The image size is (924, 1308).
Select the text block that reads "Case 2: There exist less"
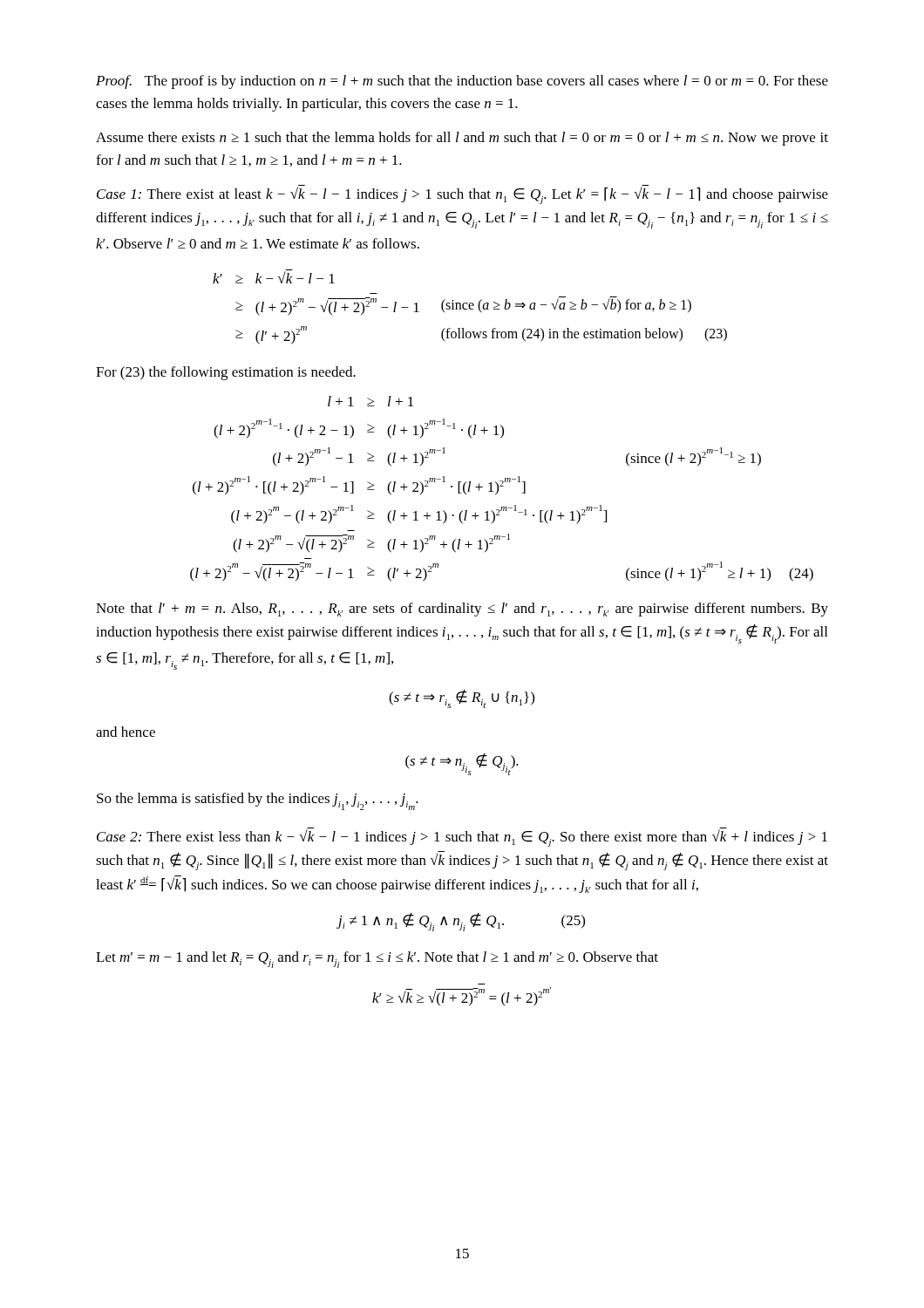[462, 862]
